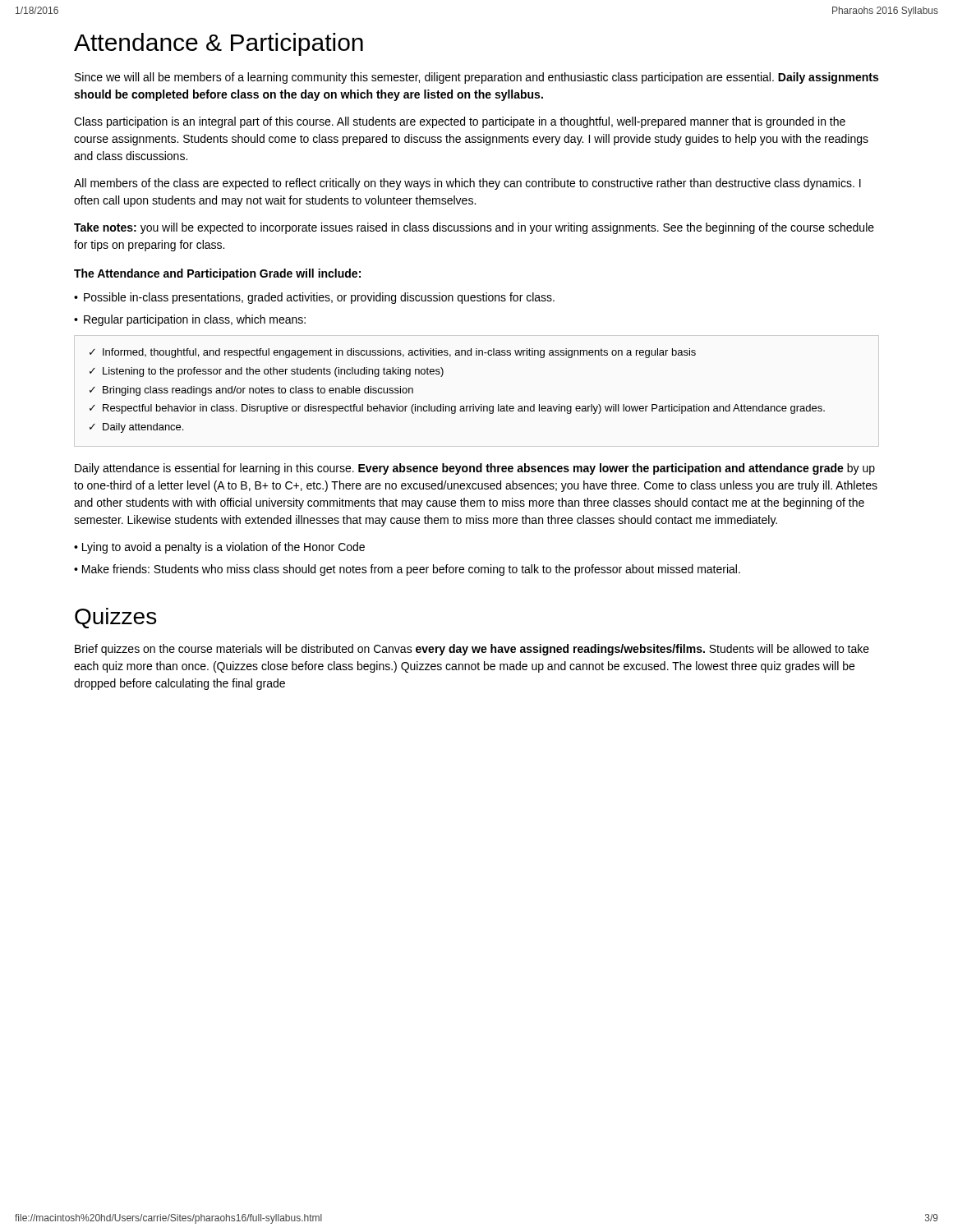The width and height of the screenshot is (953, 1232).
Task: Point to the block beginning "• Possible in-class presentations, graded activities,"
Action: click(x=315, y=298)
